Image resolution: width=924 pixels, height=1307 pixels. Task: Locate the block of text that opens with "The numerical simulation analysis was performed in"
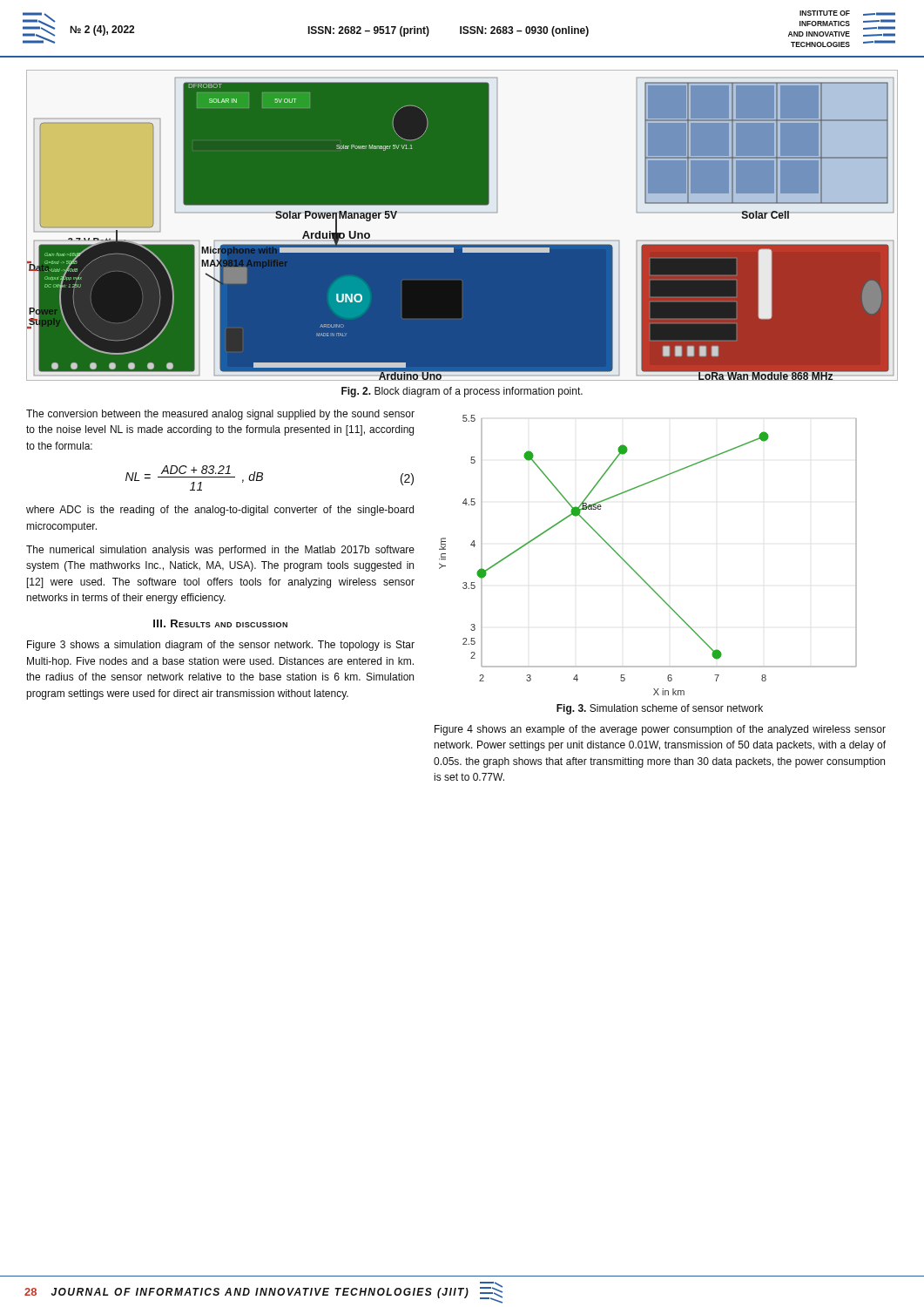pos(220,574)
